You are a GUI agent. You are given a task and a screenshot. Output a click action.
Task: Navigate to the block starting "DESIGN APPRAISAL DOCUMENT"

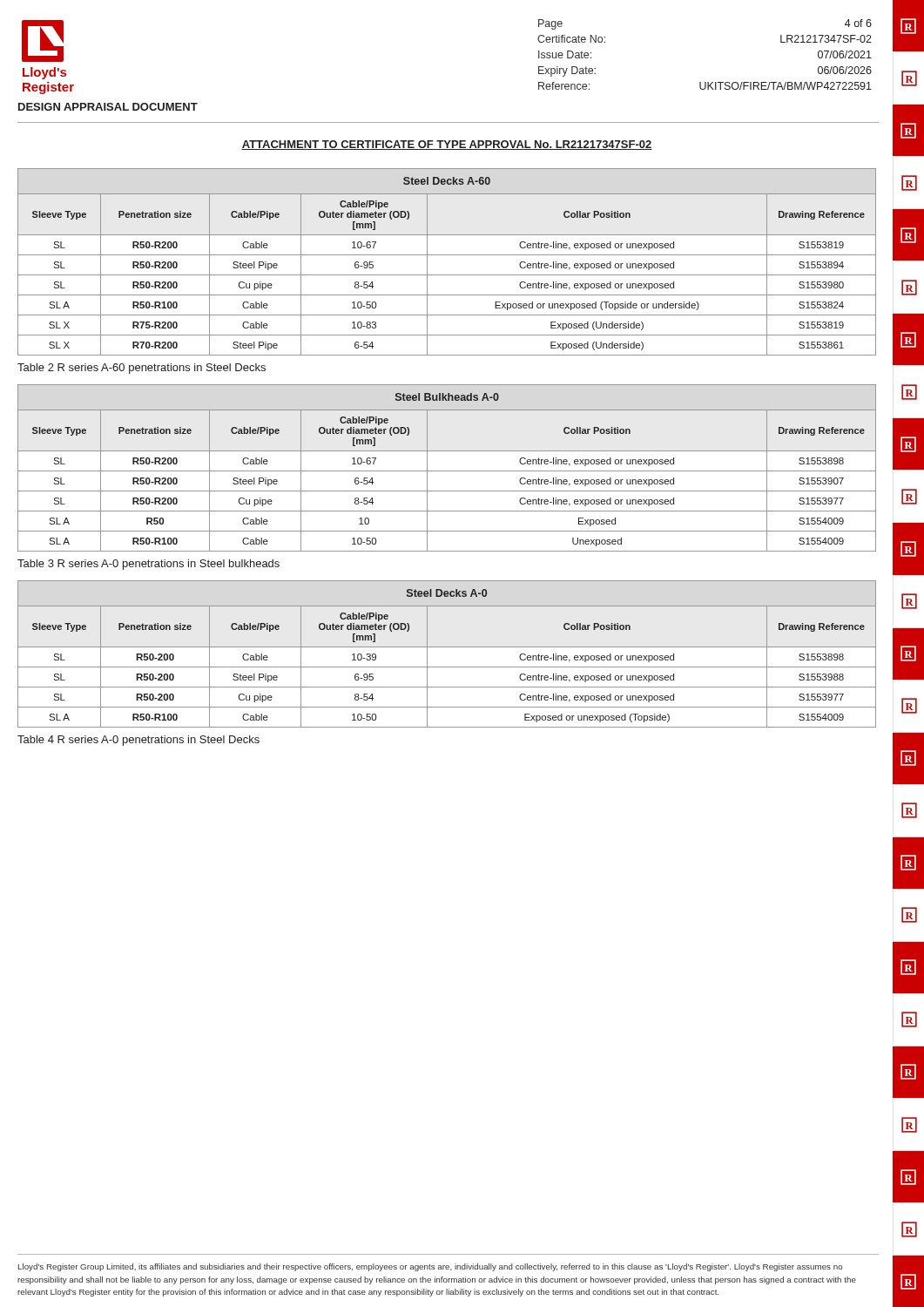(107, 107)
